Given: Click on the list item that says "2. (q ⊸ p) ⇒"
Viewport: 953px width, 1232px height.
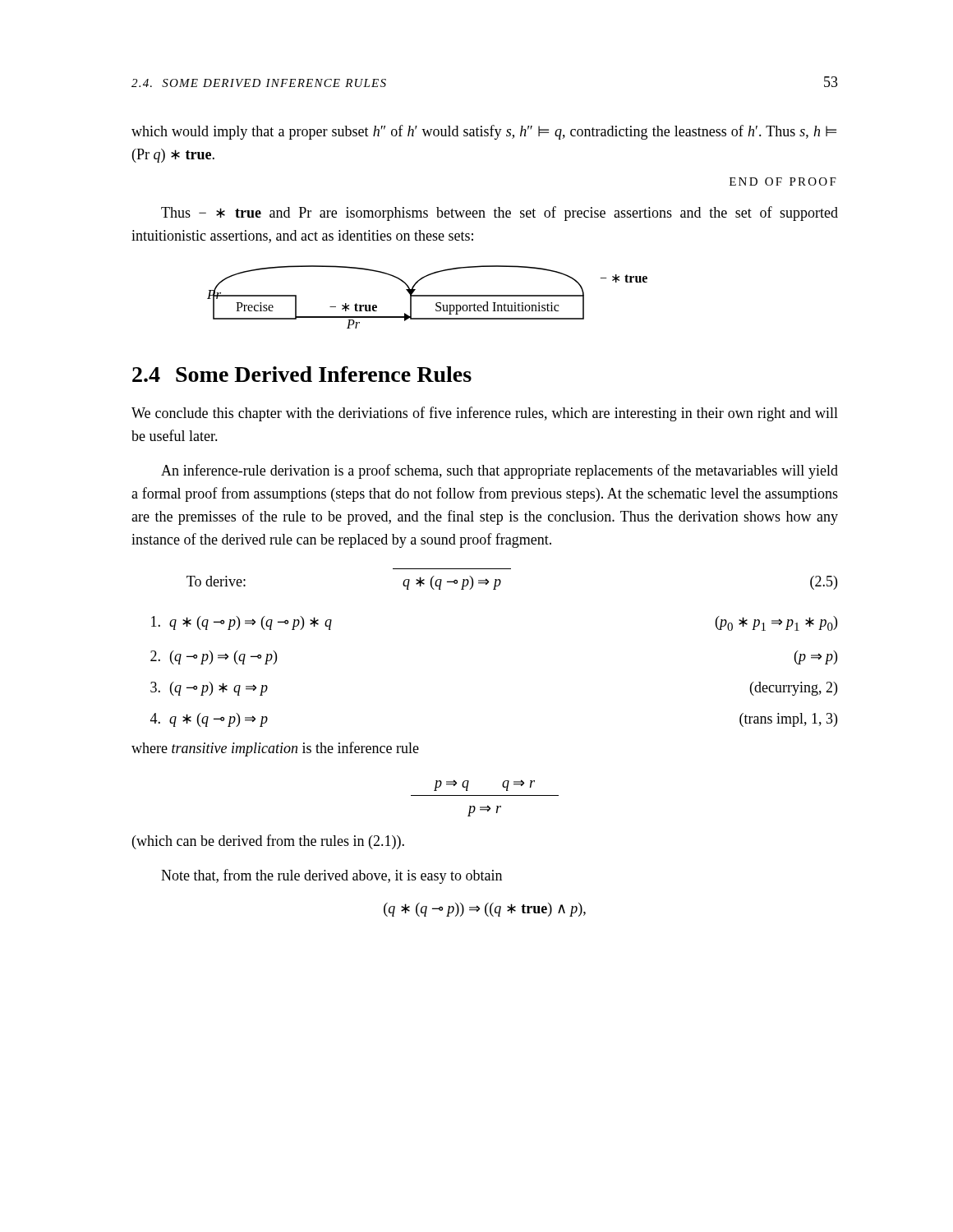Looking at the screenshot, I should [207, 657].
